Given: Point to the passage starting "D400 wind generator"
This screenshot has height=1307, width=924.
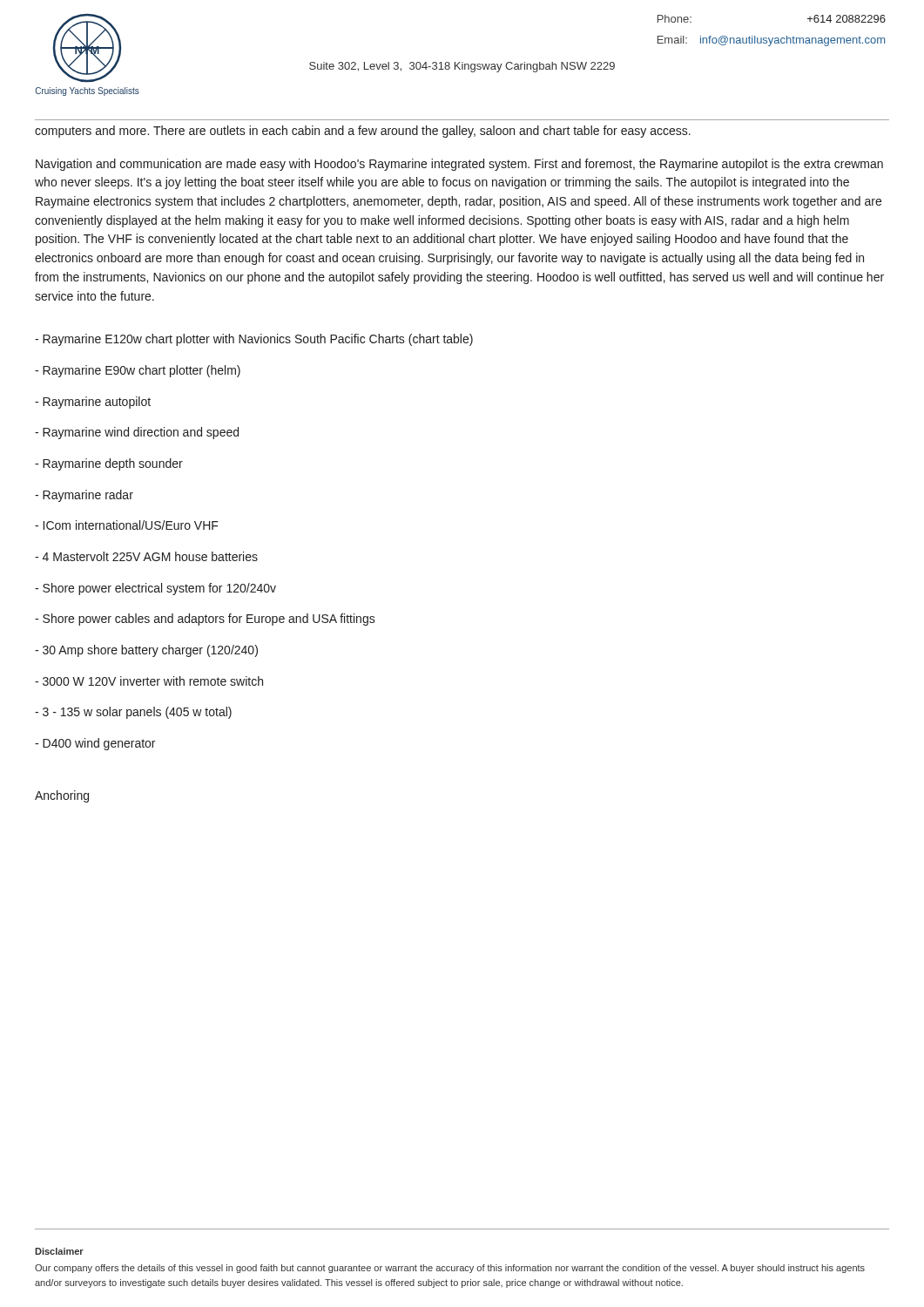Looking at the screenshot, I should click(95, 743).
